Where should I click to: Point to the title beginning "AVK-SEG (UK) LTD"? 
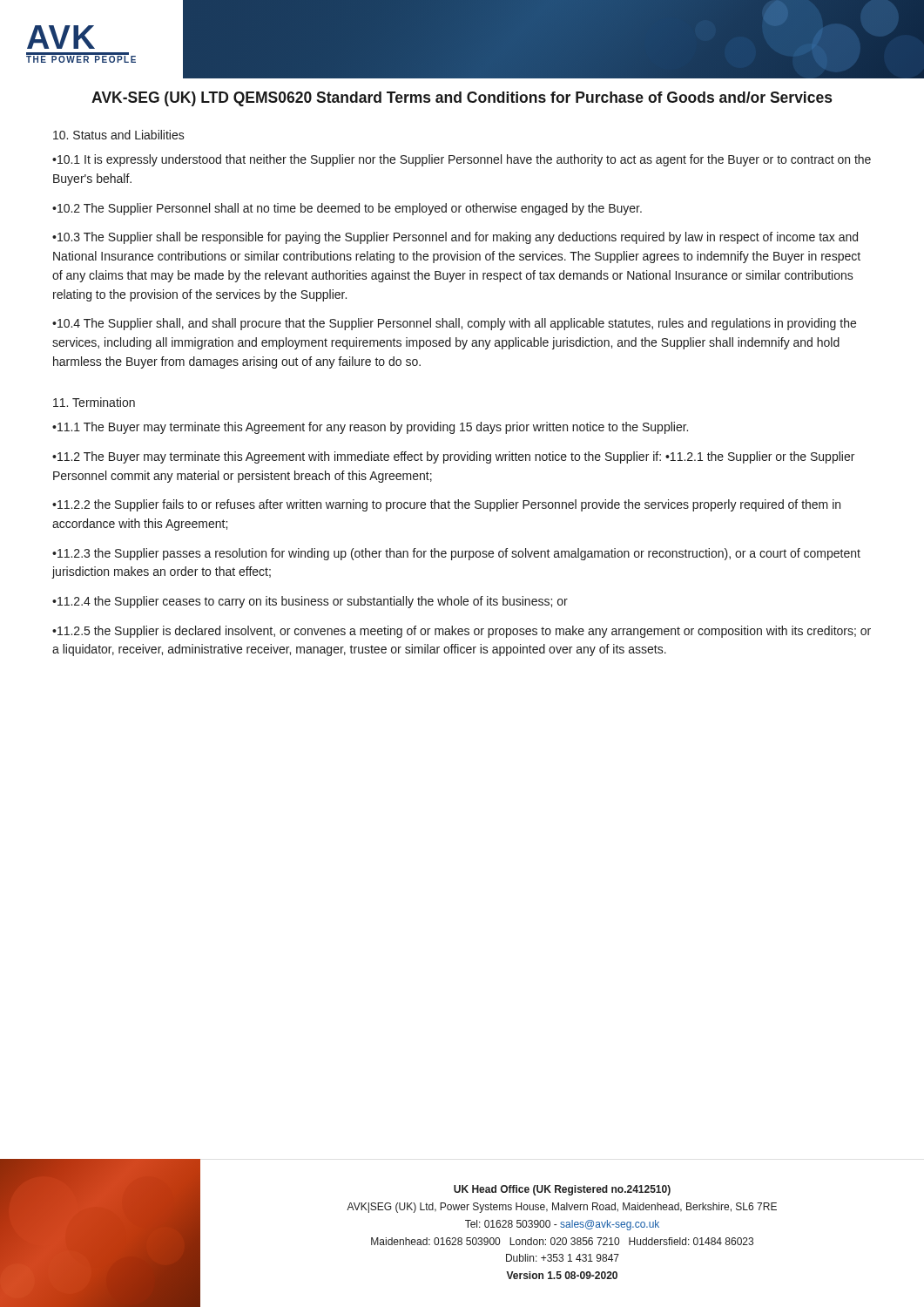point(462,98)
